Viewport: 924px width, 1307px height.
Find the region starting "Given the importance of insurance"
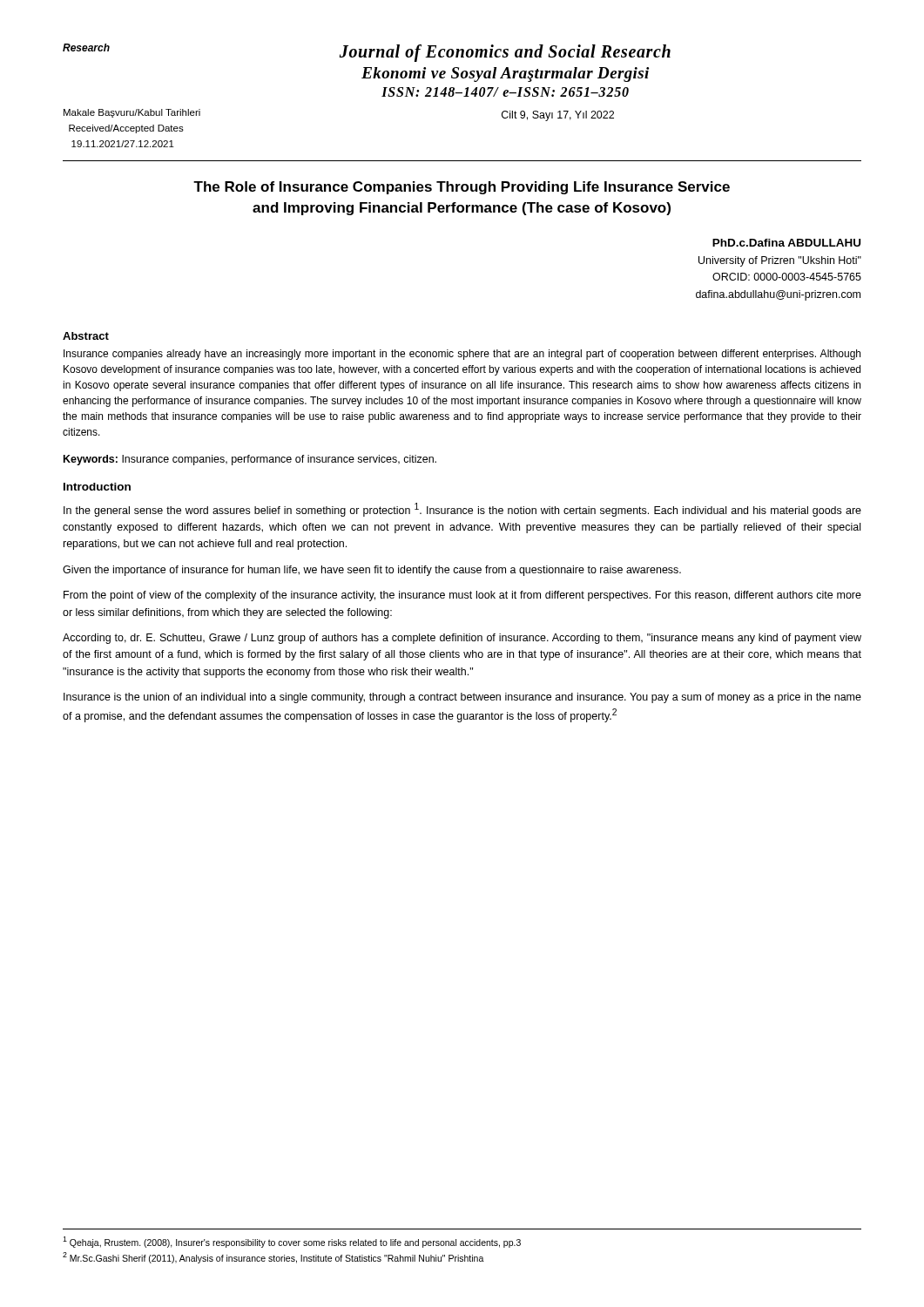[x=372, y=570]
